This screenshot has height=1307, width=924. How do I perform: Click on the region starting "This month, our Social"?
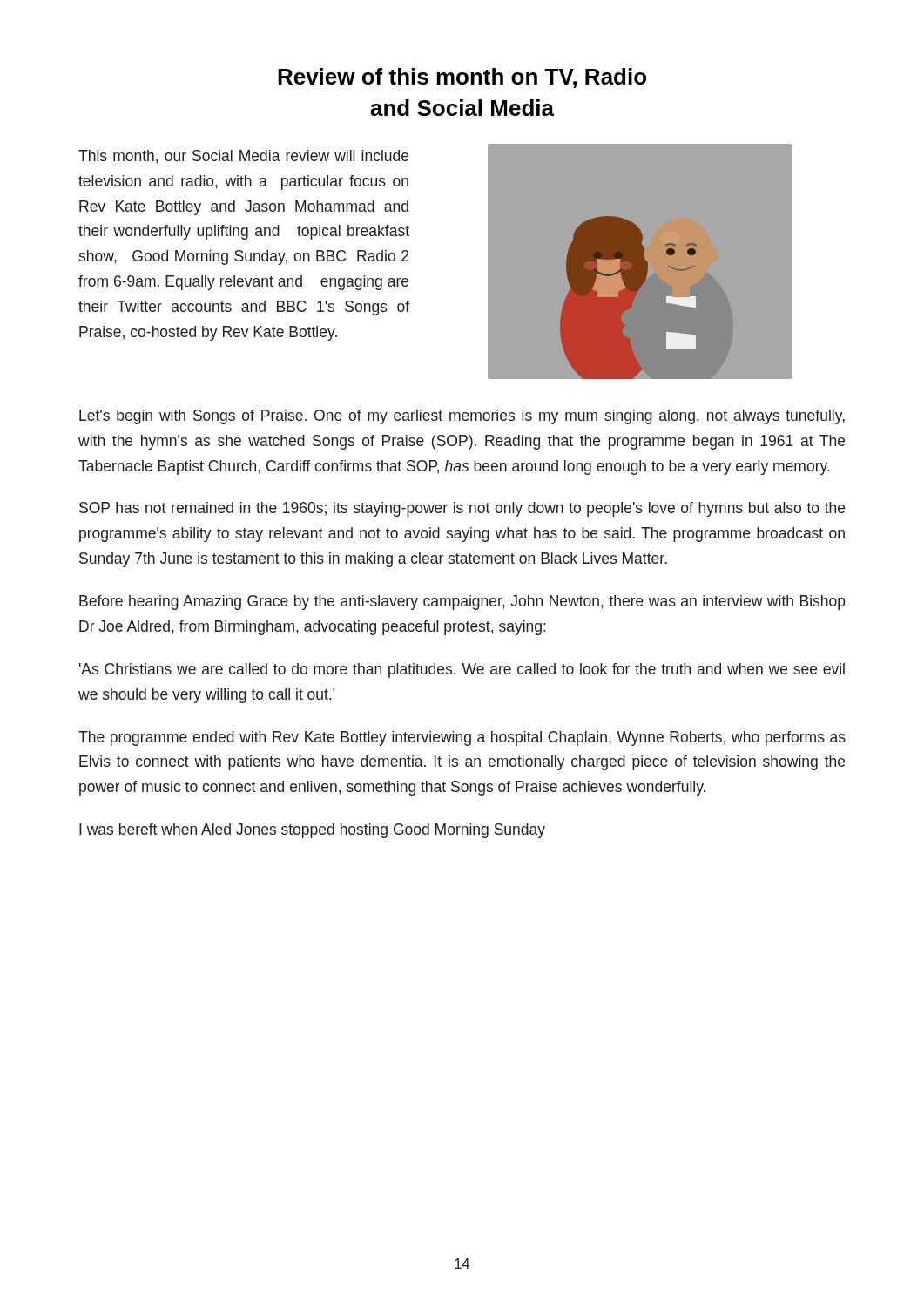[x=244, y=244]
